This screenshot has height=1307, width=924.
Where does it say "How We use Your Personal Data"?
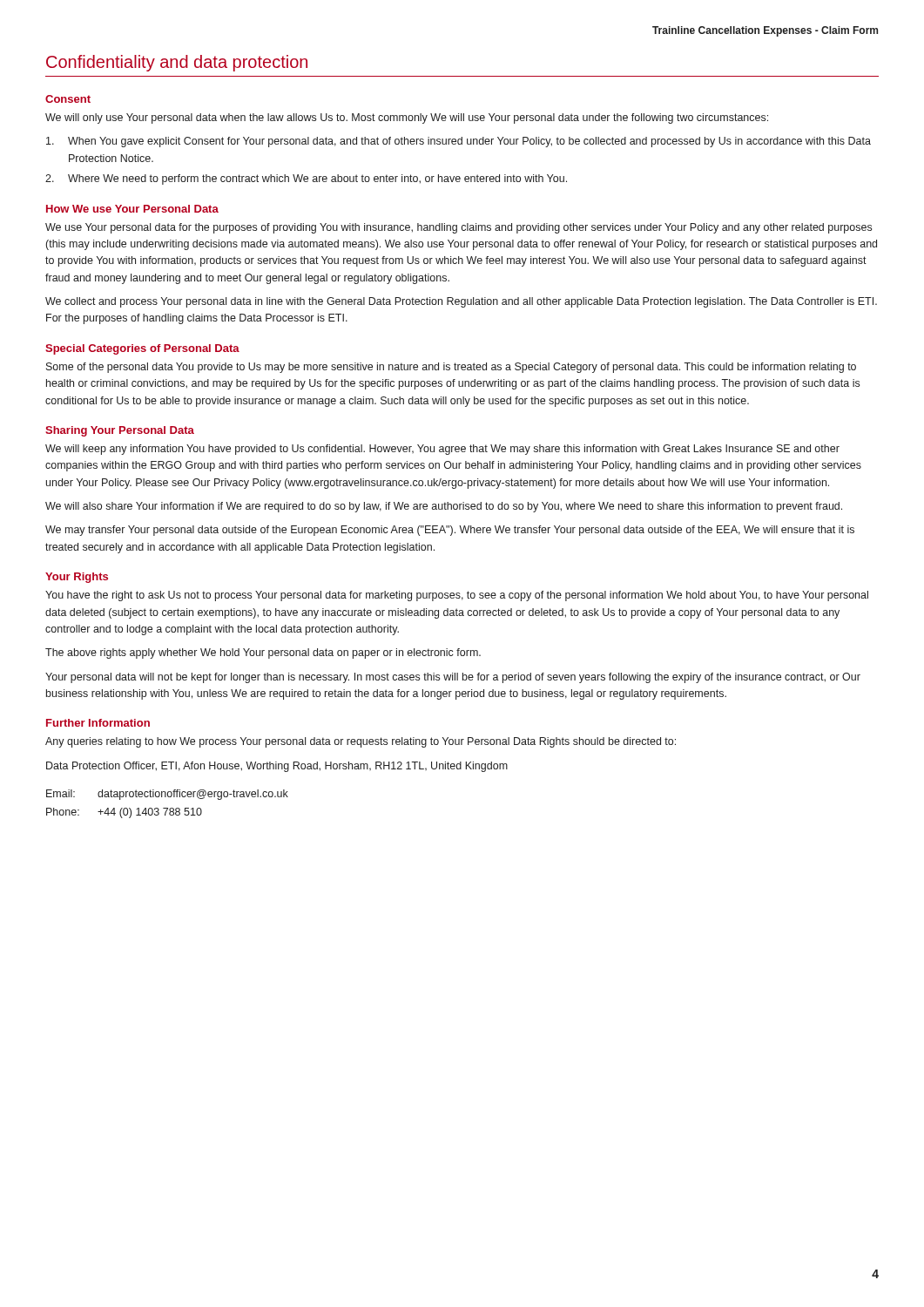(x=132, y=208)
